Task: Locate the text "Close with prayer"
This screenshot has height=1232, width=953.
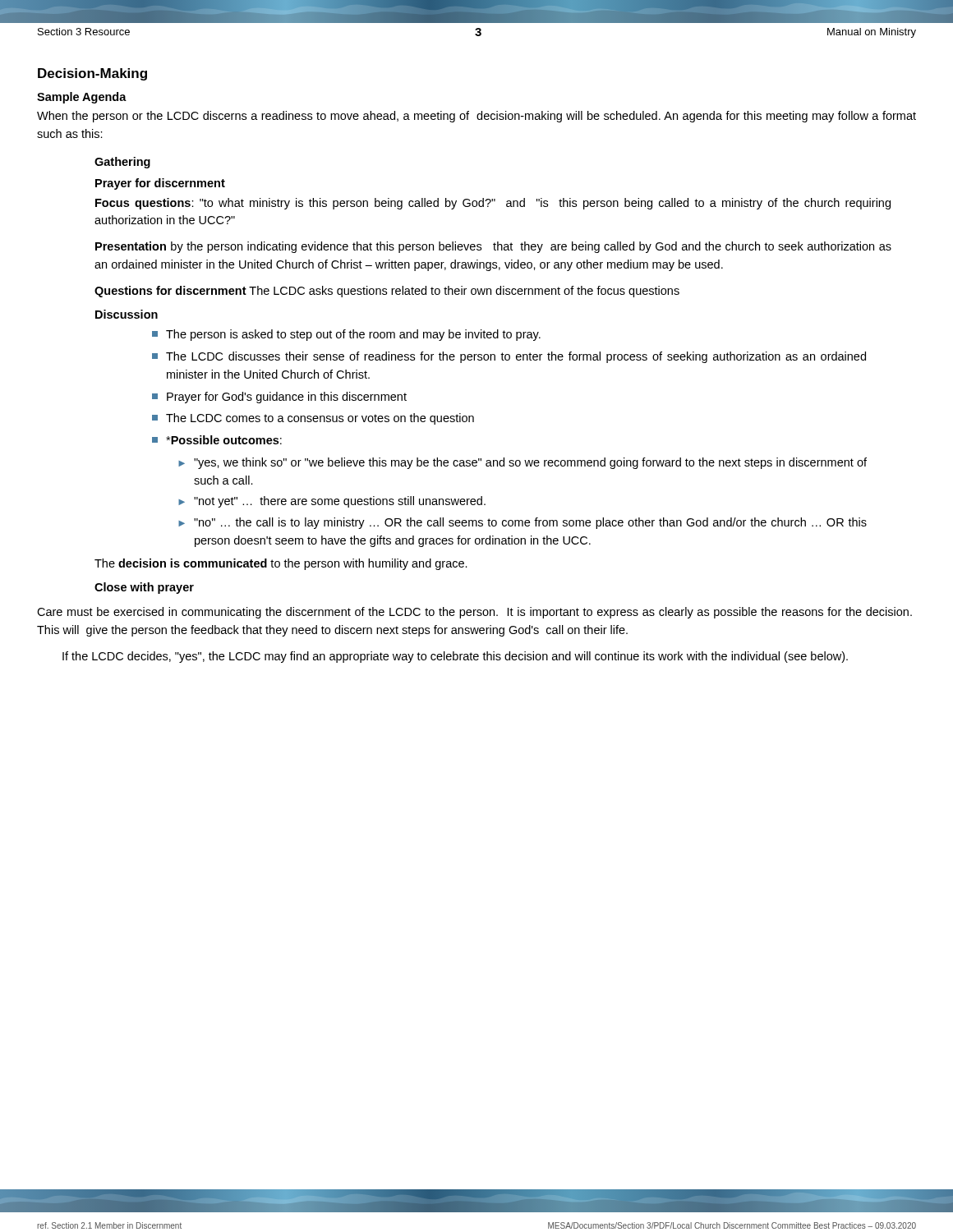Action: [x=144, y=587]
